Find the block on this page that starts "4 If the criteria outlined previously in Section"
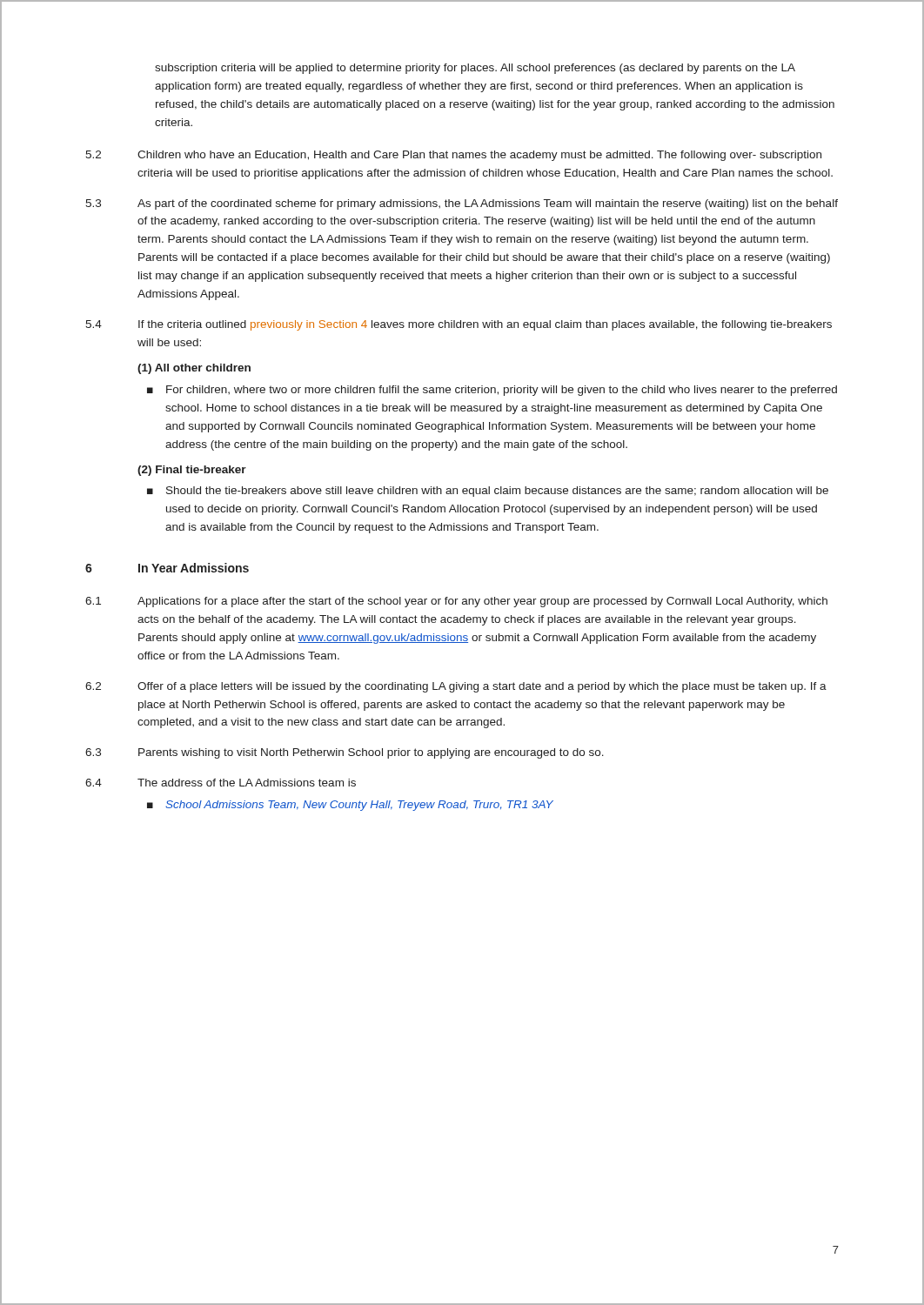Screen dimensions: 1305x924 (x=462, y=429)
